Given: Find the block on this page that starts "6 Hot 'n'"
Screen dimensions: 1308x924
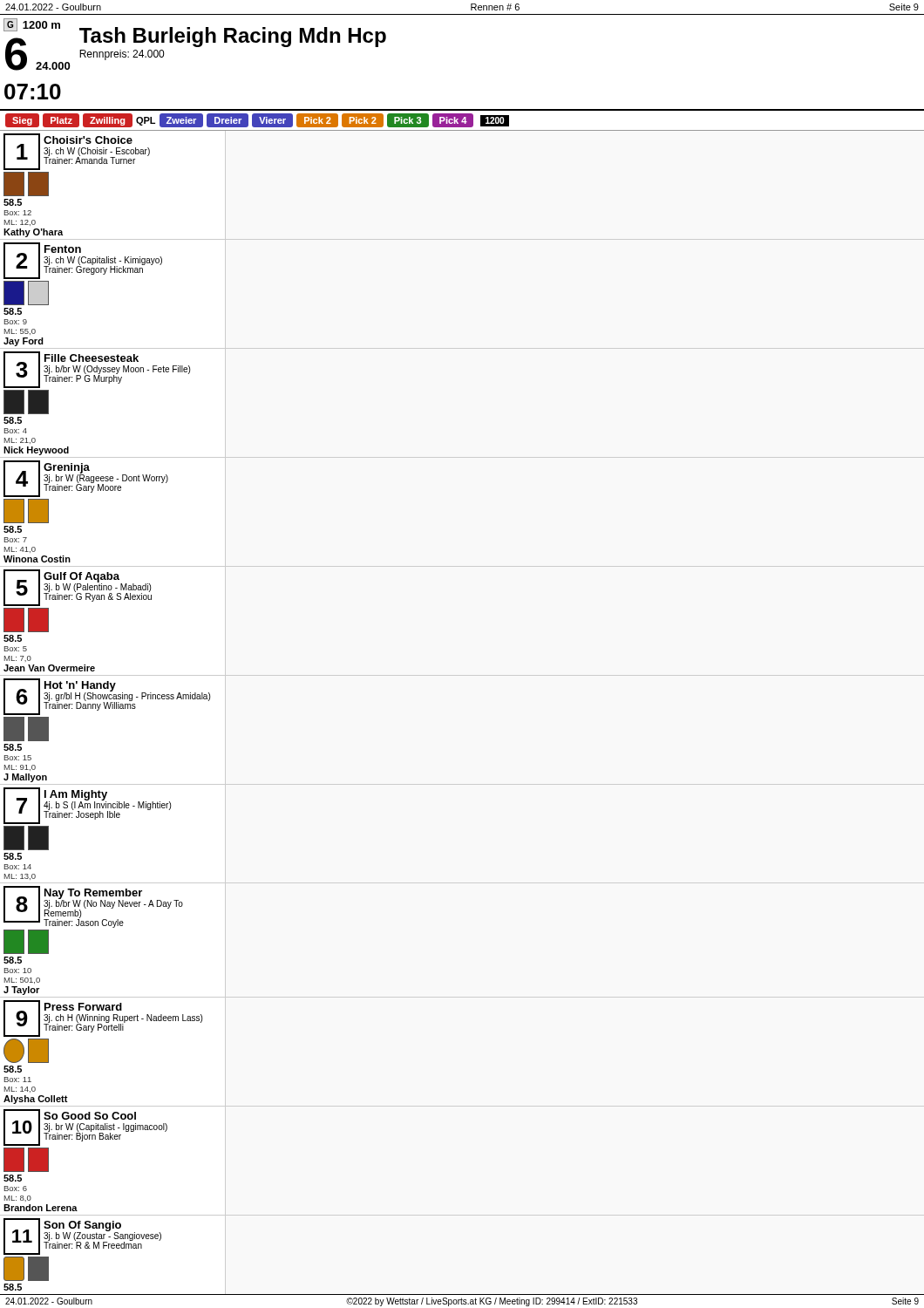Looking at the screenshot, I should (107, 697).
